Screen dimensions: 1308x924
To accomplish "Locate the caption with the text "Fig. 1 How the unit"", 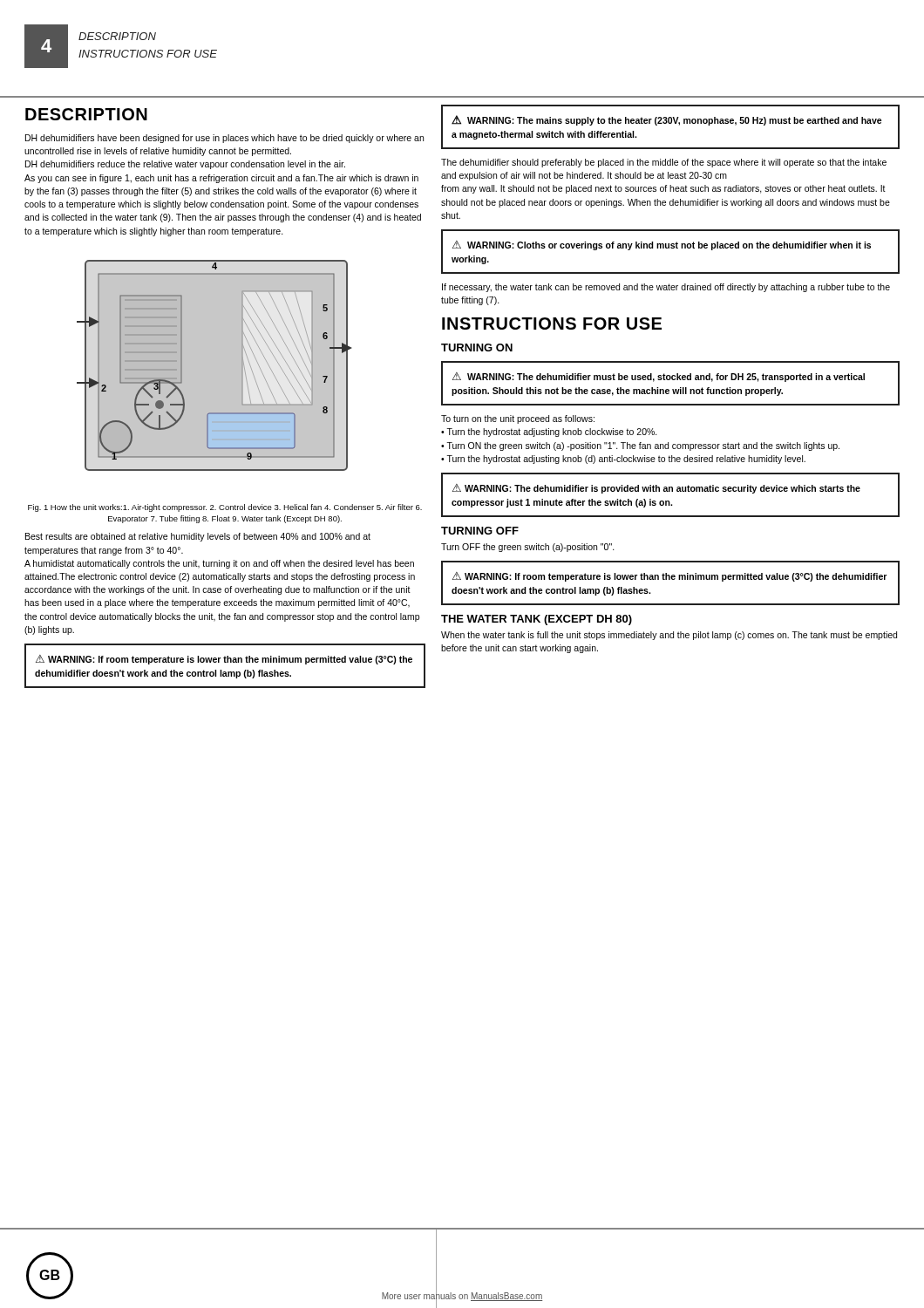I will [225, 513].
